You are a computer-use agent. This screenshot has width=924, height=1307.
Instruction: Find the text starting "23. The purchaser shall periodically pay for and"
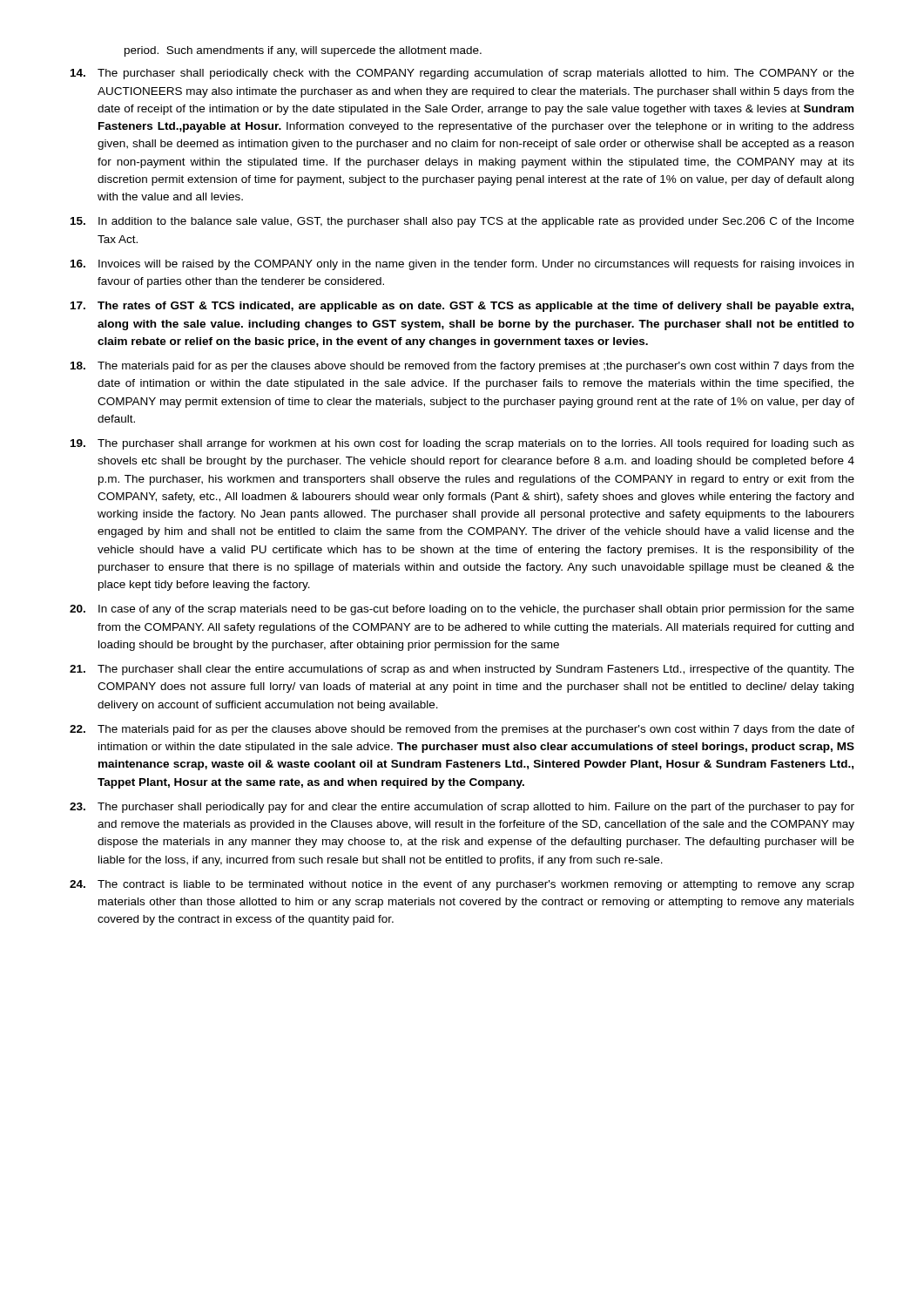click(x=462, y=833)
